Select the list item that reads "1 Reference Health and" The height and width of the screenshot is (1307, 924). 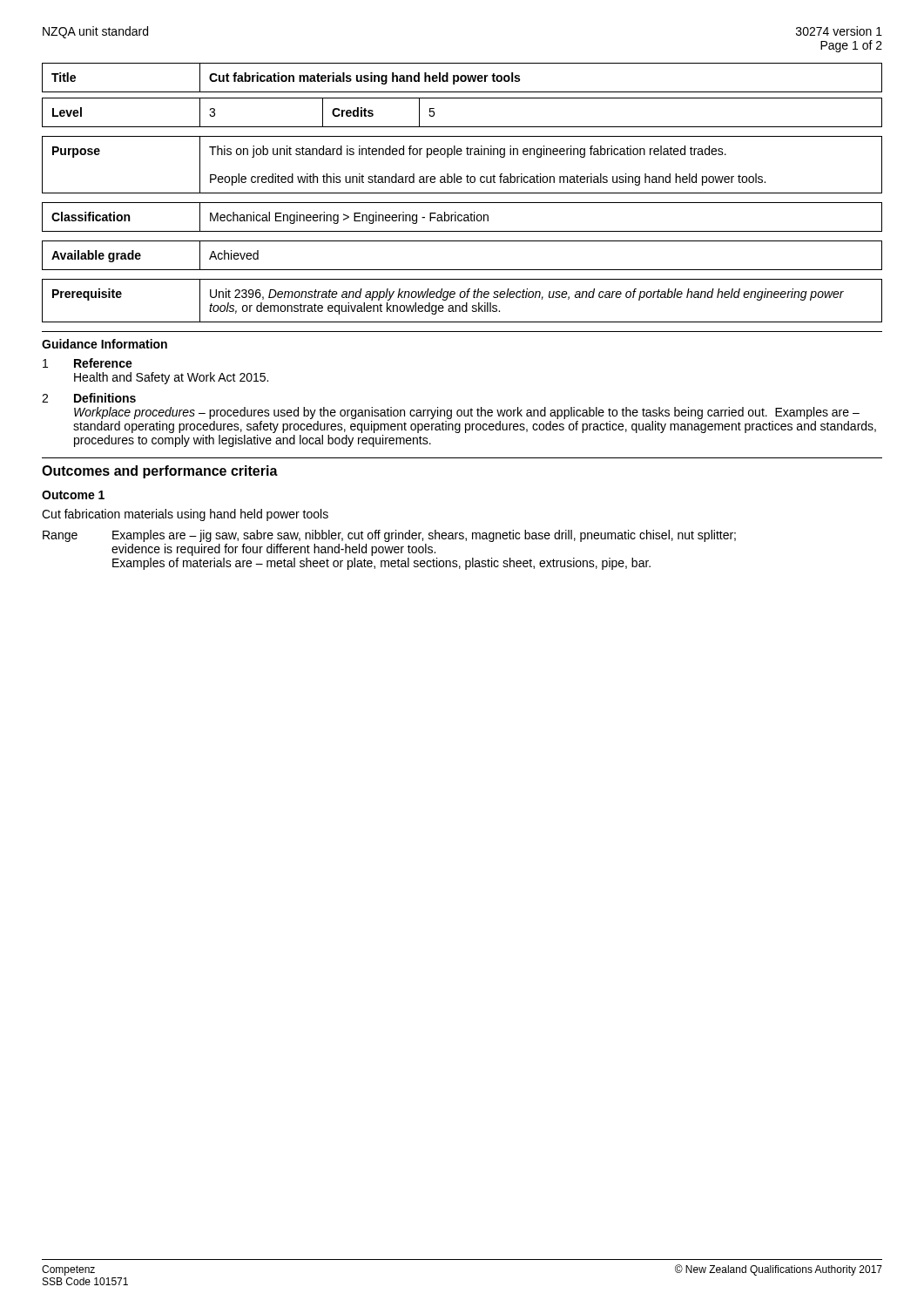(88, 363)
